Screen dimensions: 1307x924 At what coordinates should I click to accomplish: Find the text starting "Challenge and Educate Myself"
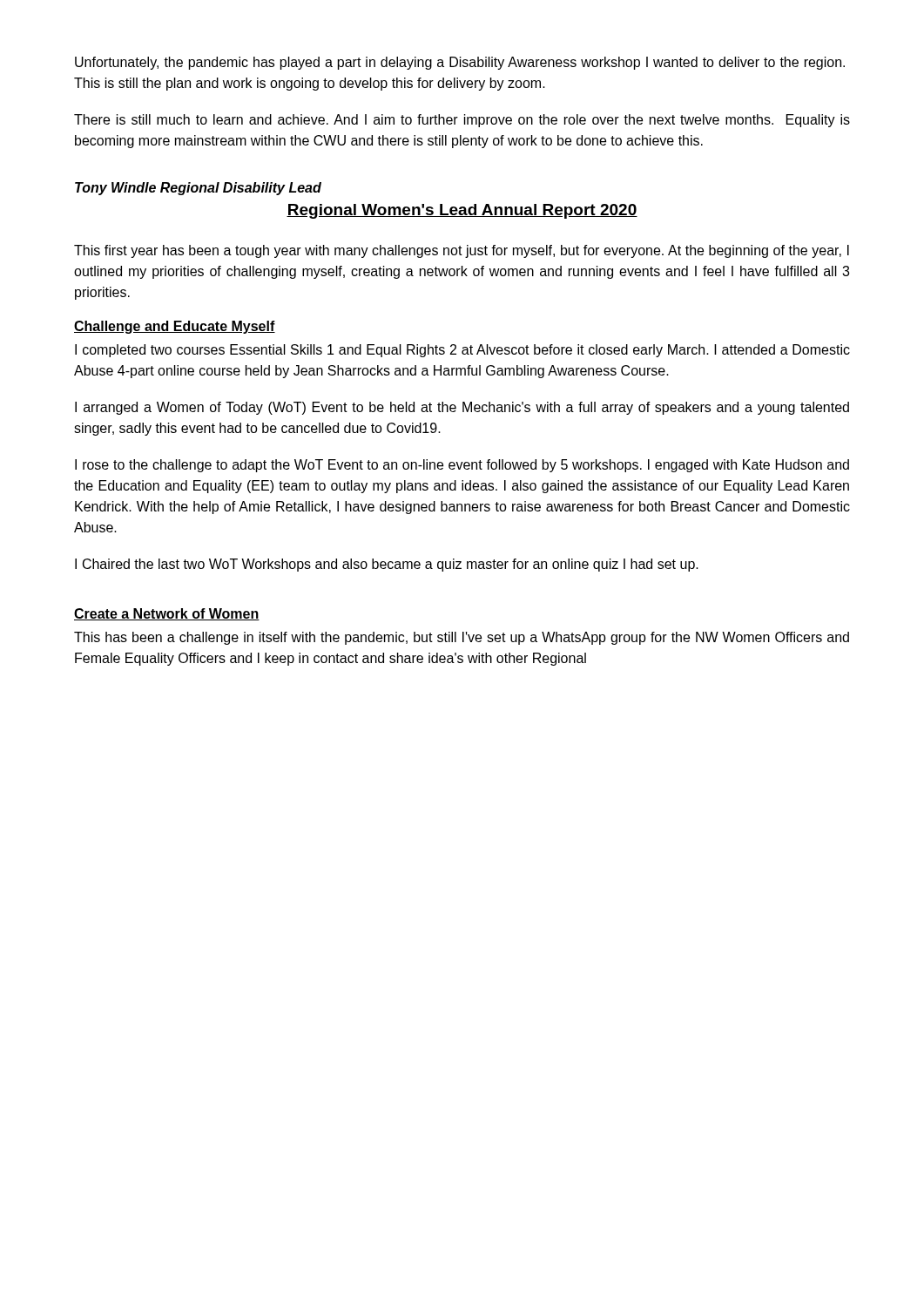tap(174, 326)
